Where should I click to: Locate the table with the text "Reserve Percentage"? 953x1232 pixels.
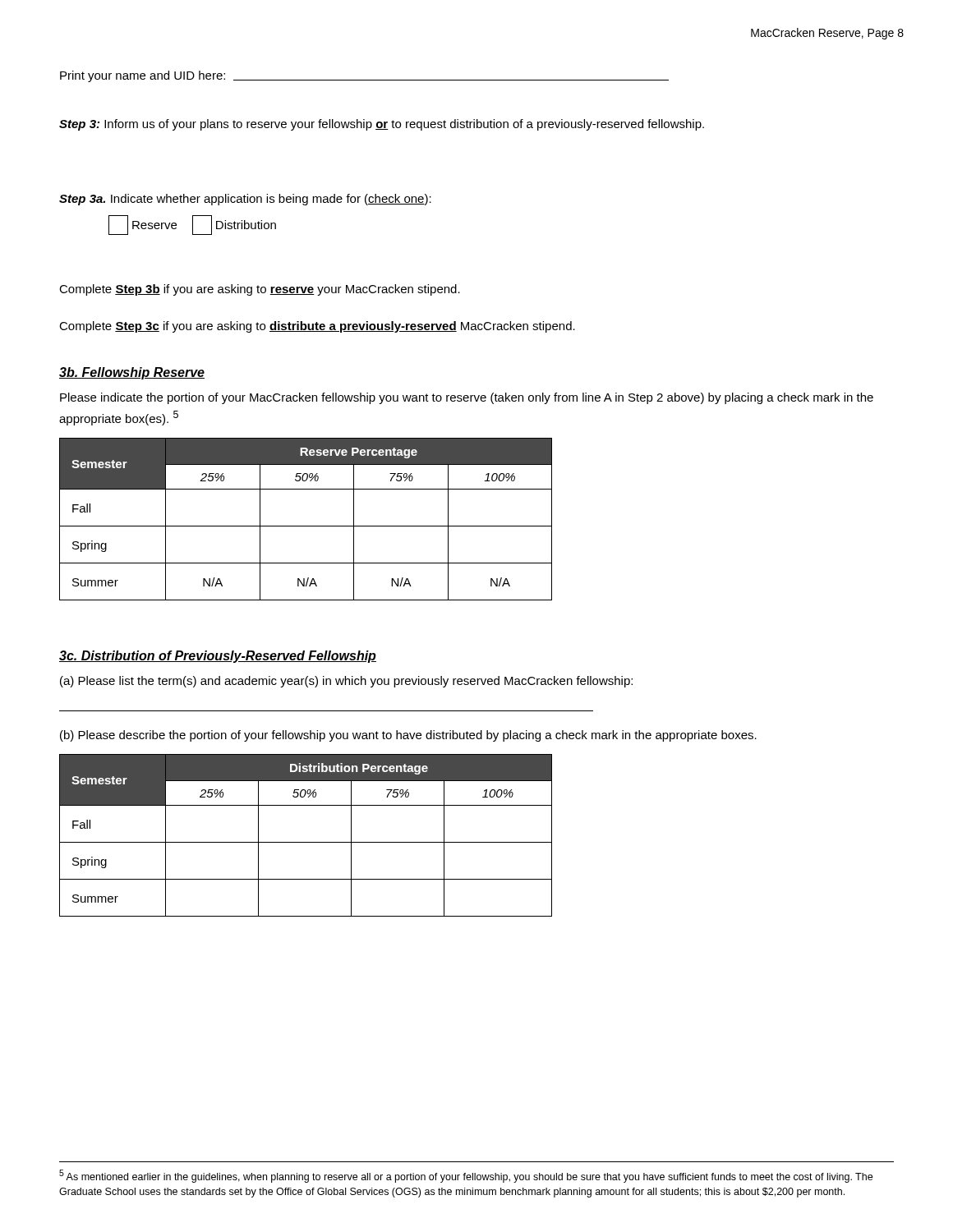tap(476, 519)
